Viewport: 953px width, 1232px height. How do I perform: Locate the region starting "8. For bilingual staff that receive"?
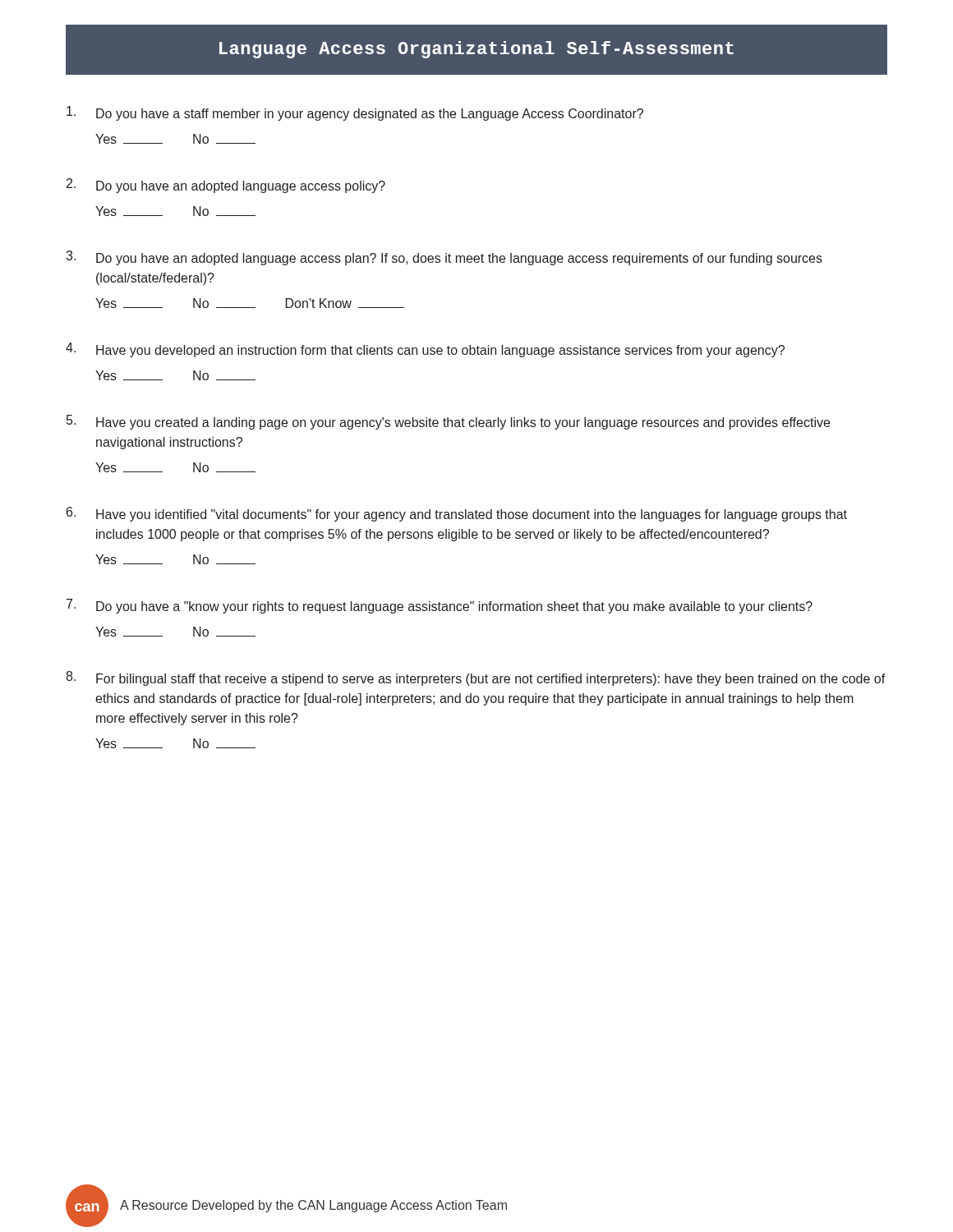476,713
